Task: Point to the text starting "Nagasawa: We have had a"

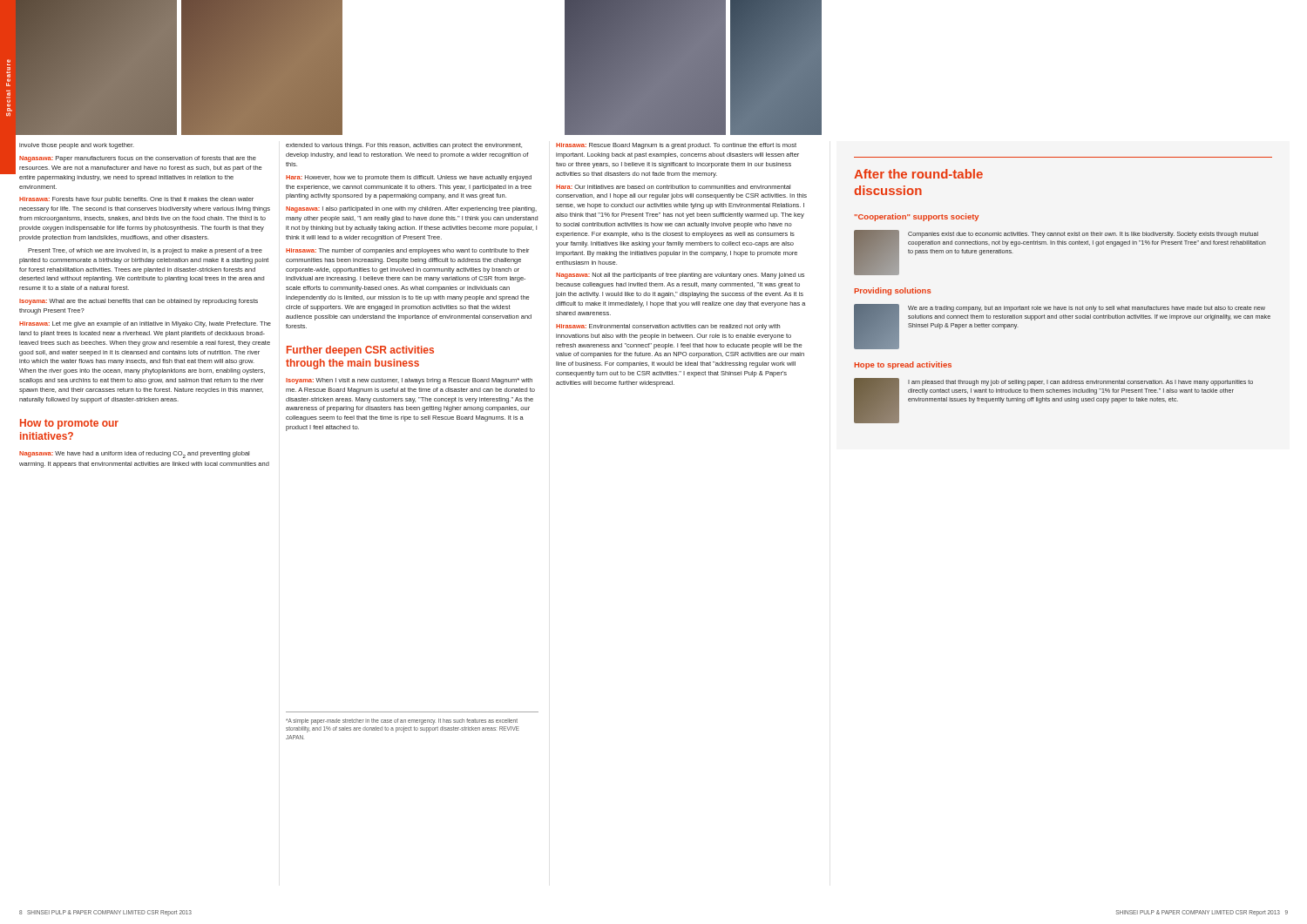Action: [x=146, y=459]
